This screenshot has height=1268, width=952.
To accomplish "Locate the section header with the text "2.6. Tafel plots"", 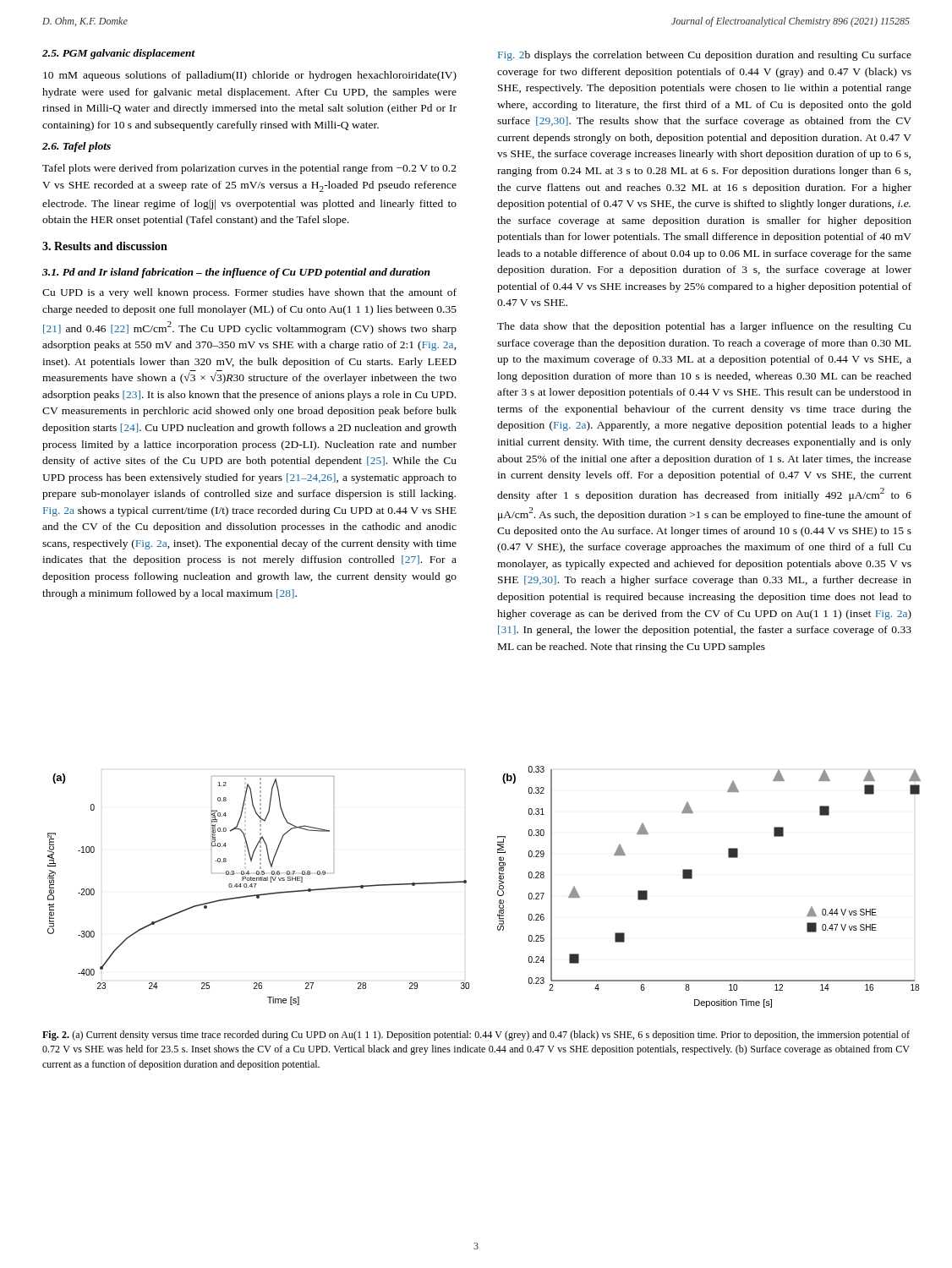I will [77, 147].
